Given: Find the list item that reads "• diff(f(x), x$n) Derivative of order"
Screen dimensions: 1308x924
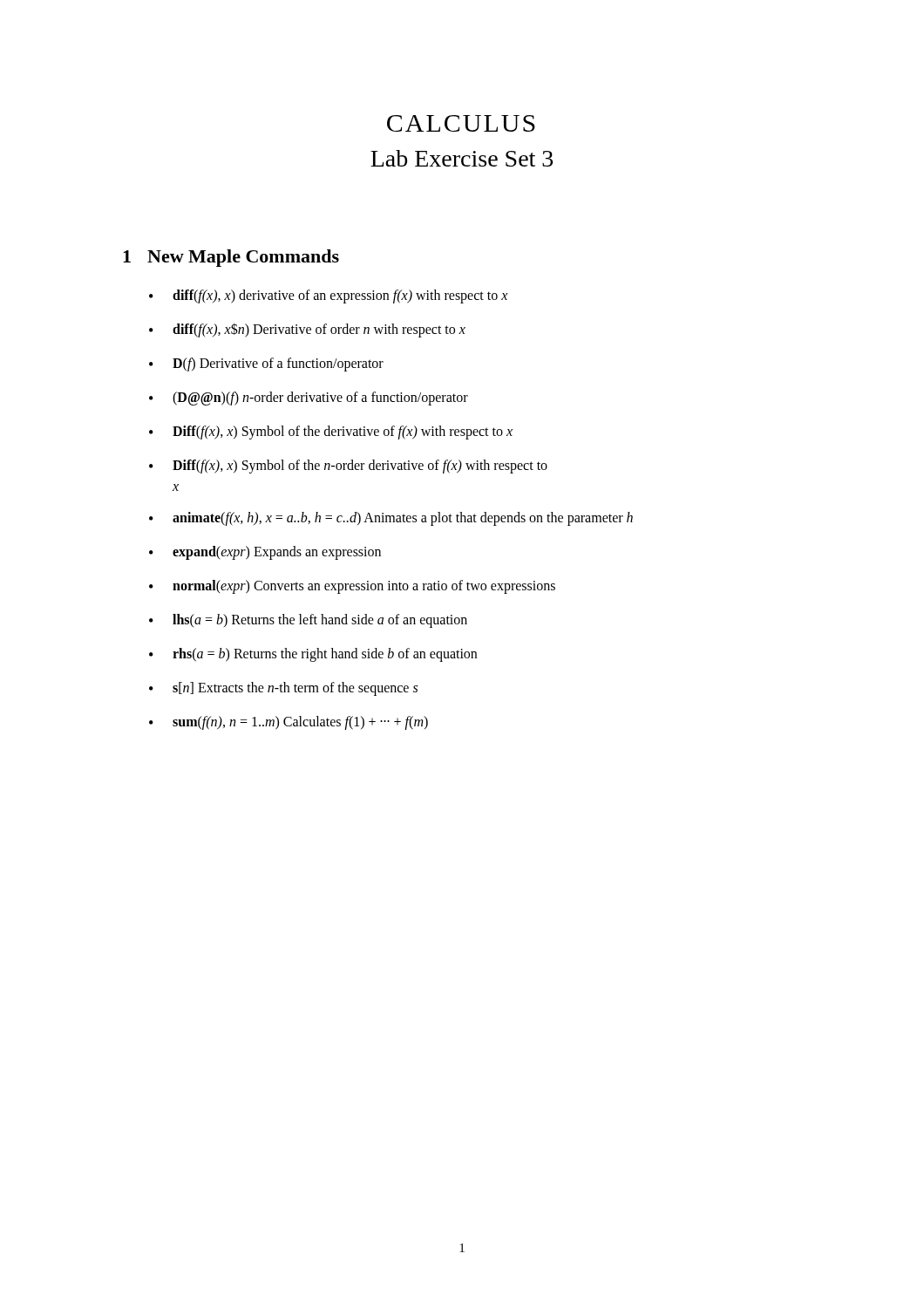Looking at the screenshot, I should tap(475, 331).
